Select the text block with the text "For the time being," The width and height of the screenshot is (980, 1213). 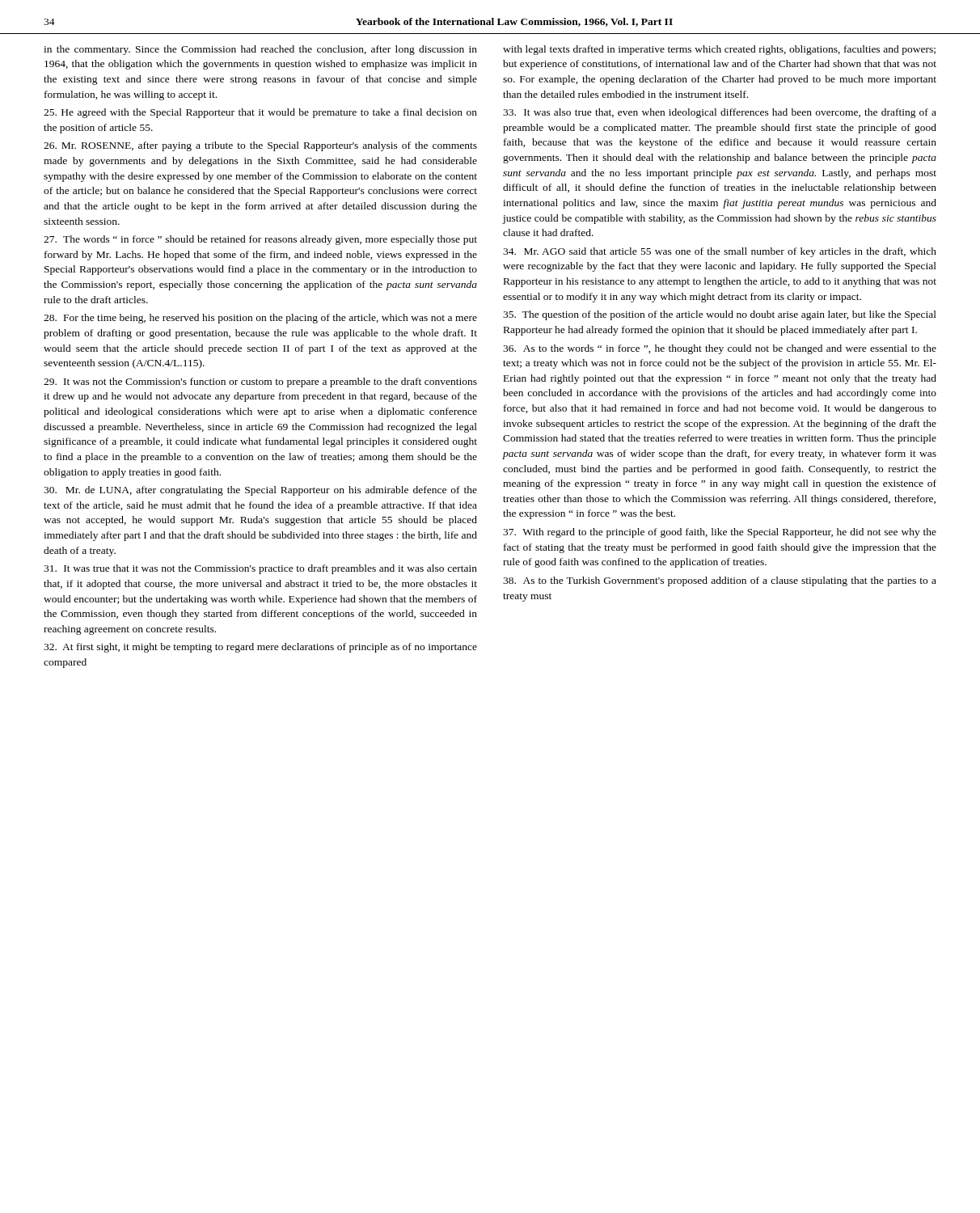260,340
